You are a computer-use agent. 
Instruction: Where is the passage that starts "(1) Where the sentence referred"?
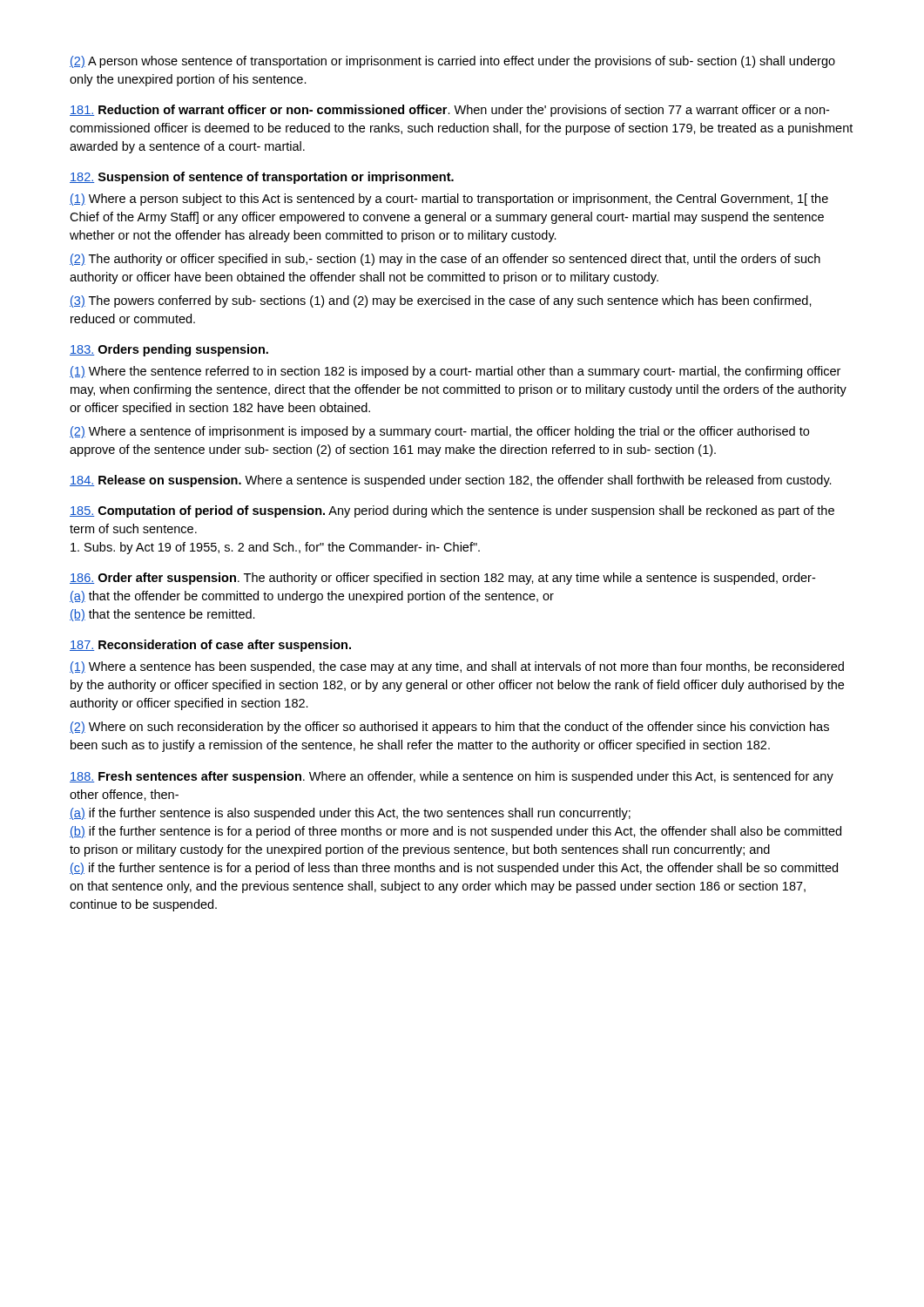point(458,390)
